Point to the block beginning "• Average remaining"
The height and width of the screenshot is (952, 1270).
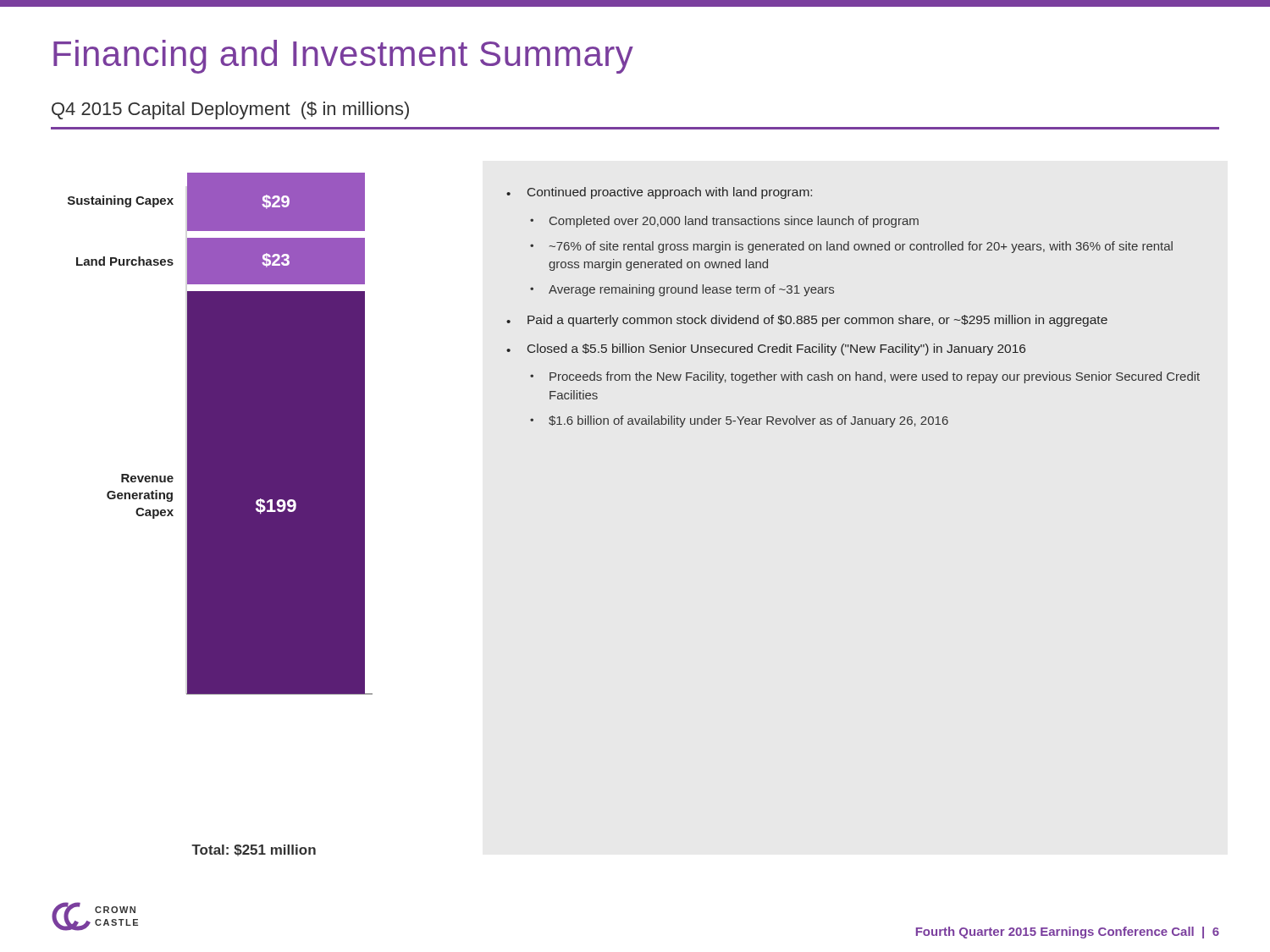[682, 289]
